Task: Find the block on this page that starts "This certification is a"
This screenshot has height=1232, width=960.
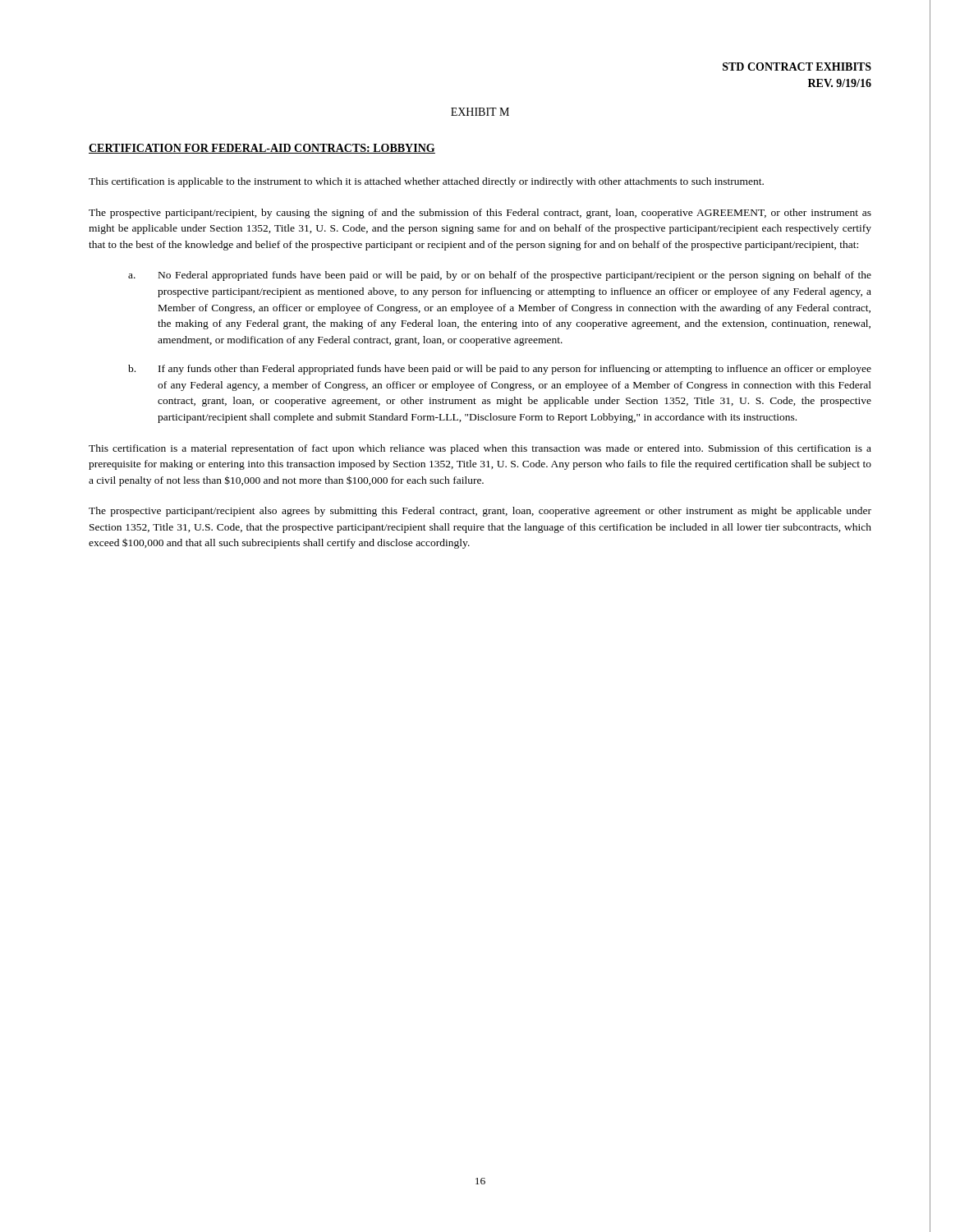Action: pyautogui.click(x=480, y=464)
